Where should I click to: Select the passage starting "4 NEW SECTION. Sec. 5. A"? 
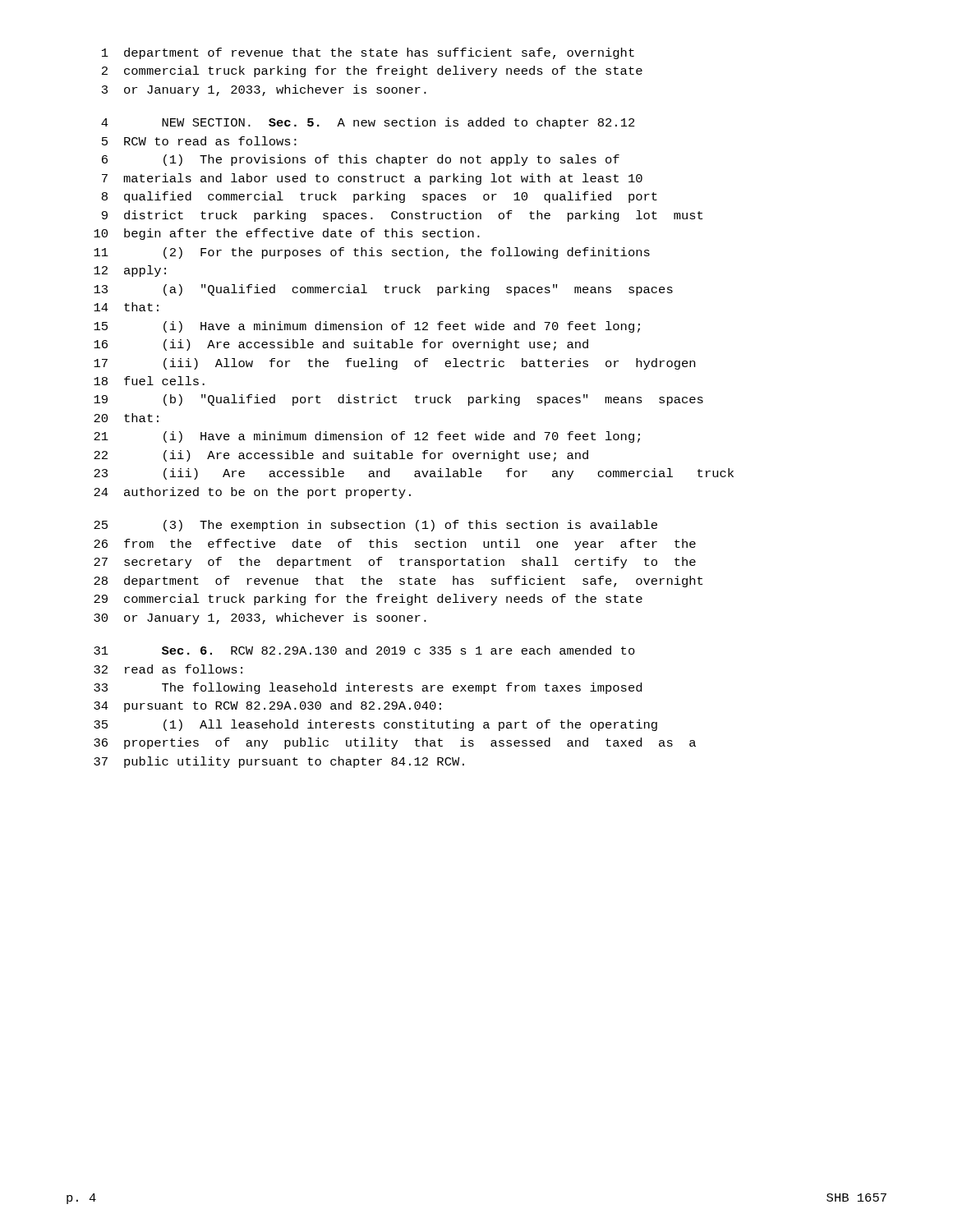click(x=476, y=124)
